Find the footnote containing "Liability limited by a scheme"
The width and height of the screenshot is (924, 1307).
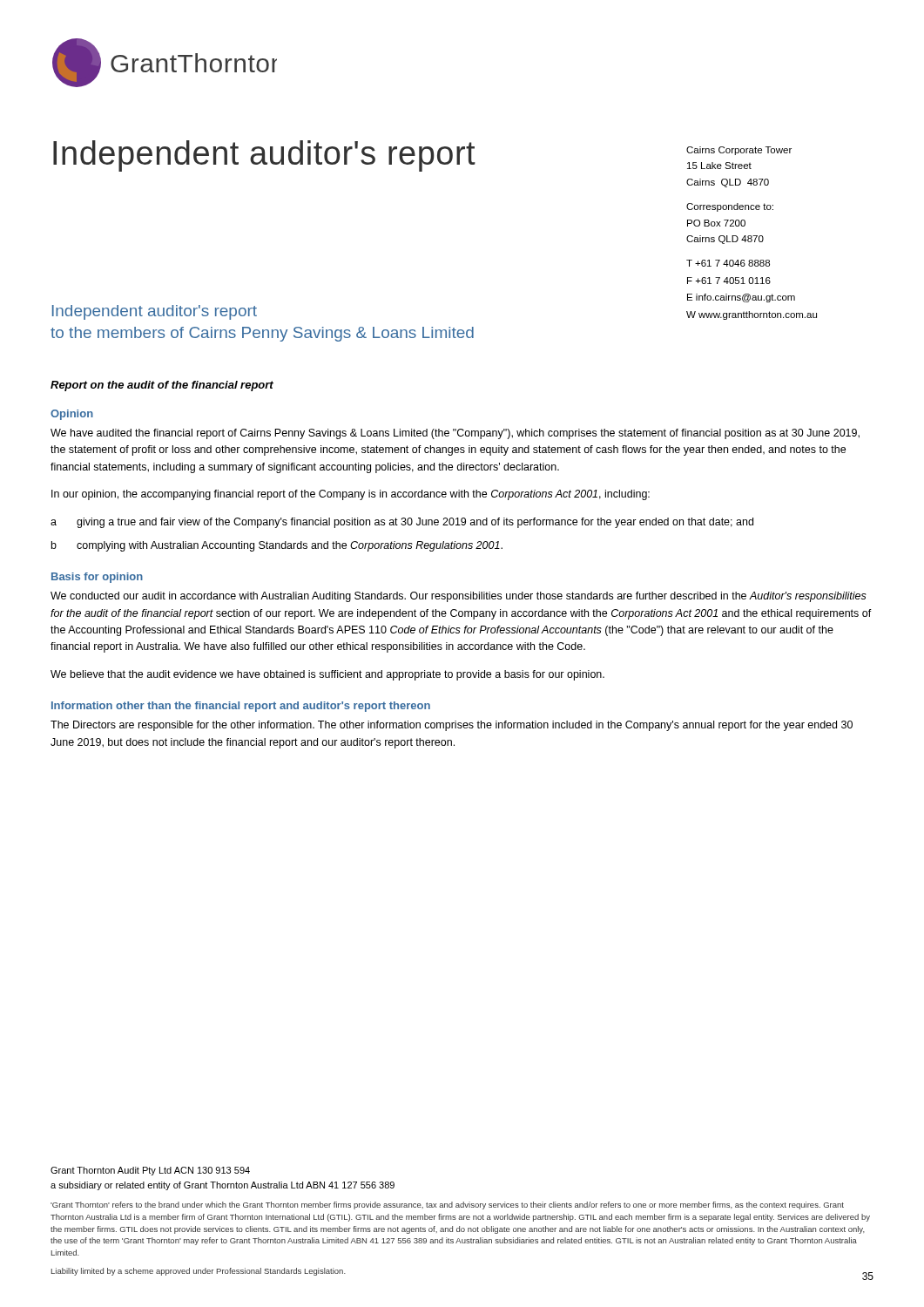(198, 1271)
